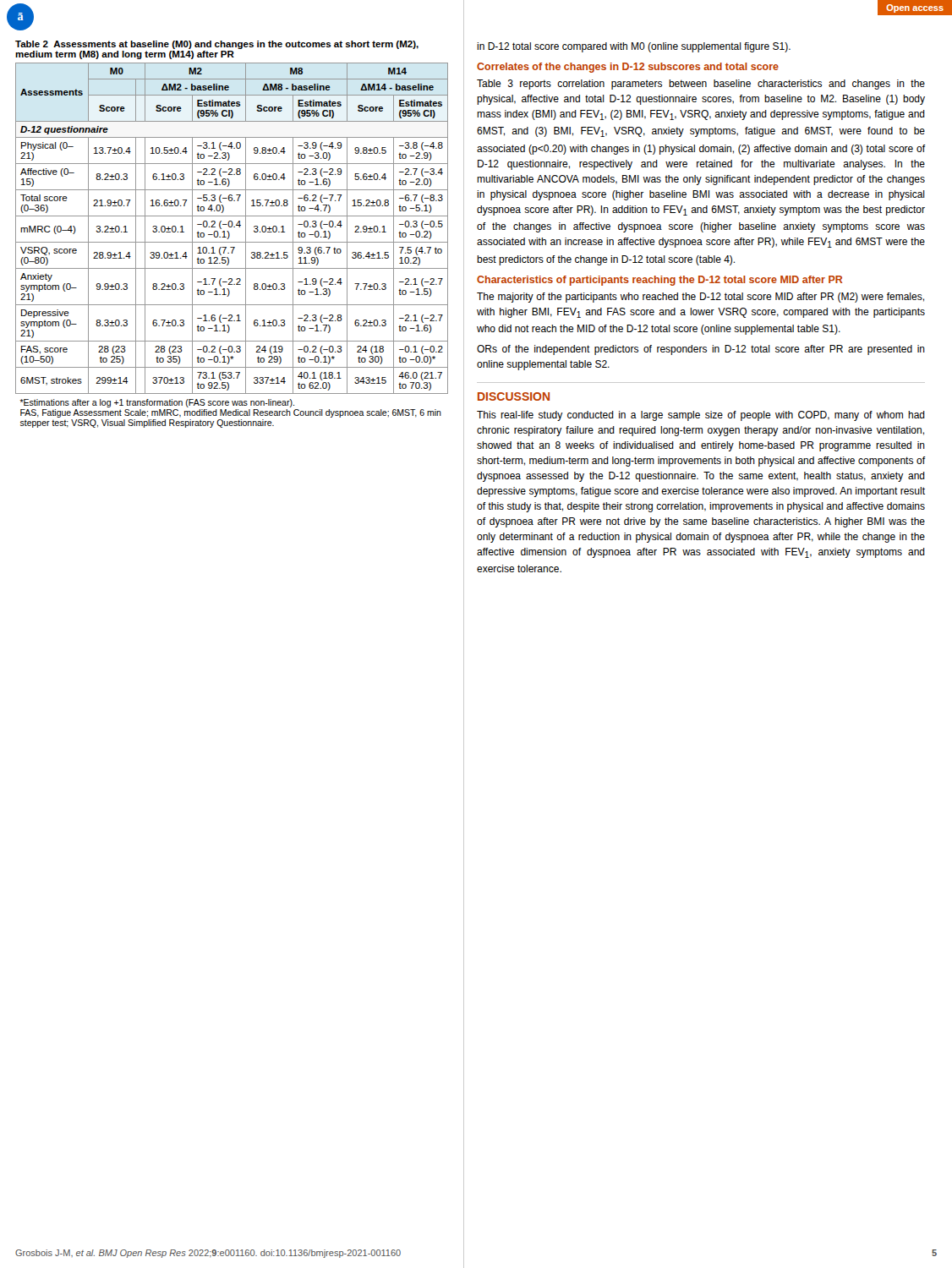The image size is (952, 1268).
Task: Find the region starting "The majority of the participants who reached"
Action: (701, 330)
